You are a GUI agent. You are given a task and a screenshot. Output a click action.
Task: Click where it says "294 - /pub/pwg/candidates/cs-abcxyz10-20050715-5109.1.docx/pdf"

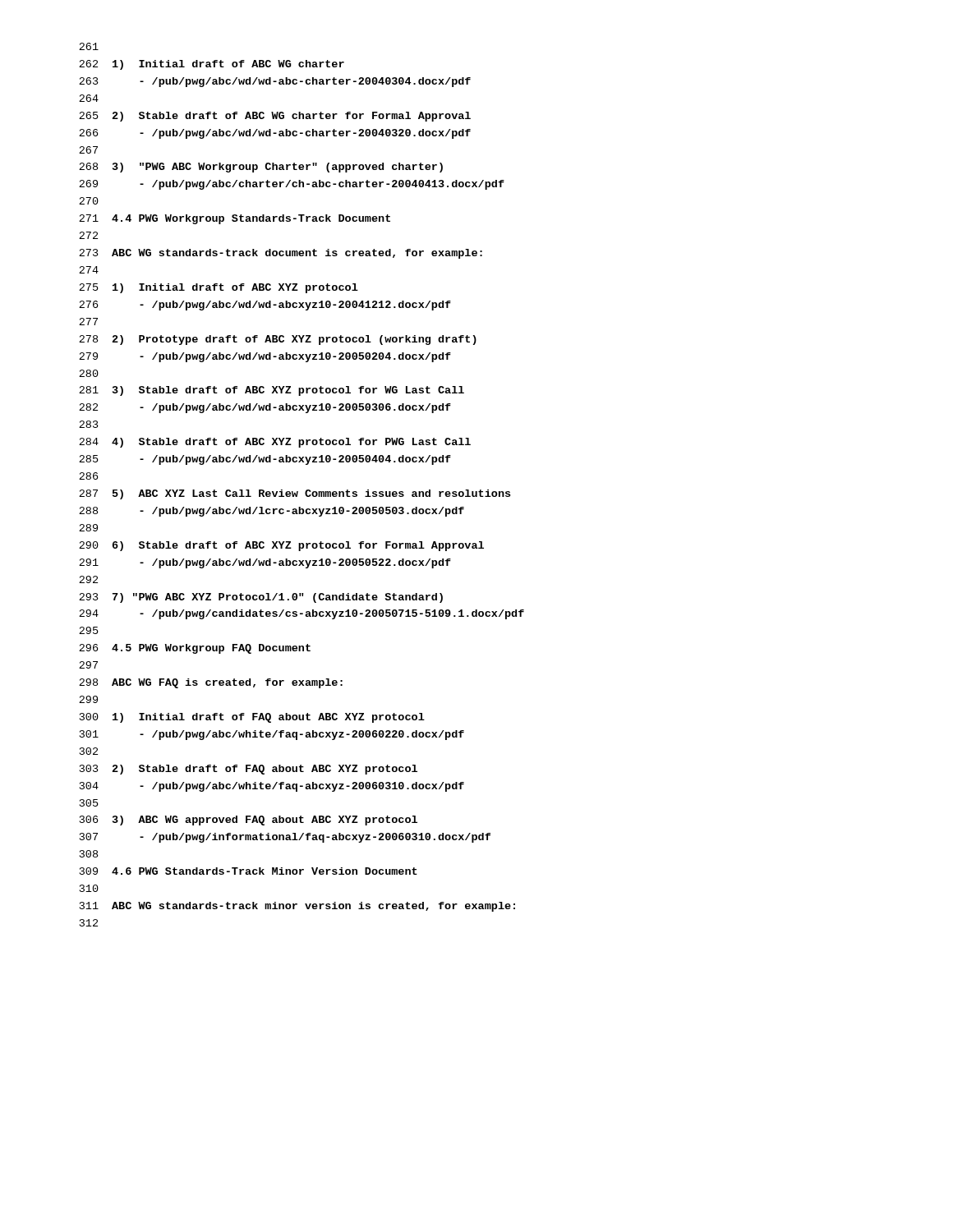coord(295,615)
